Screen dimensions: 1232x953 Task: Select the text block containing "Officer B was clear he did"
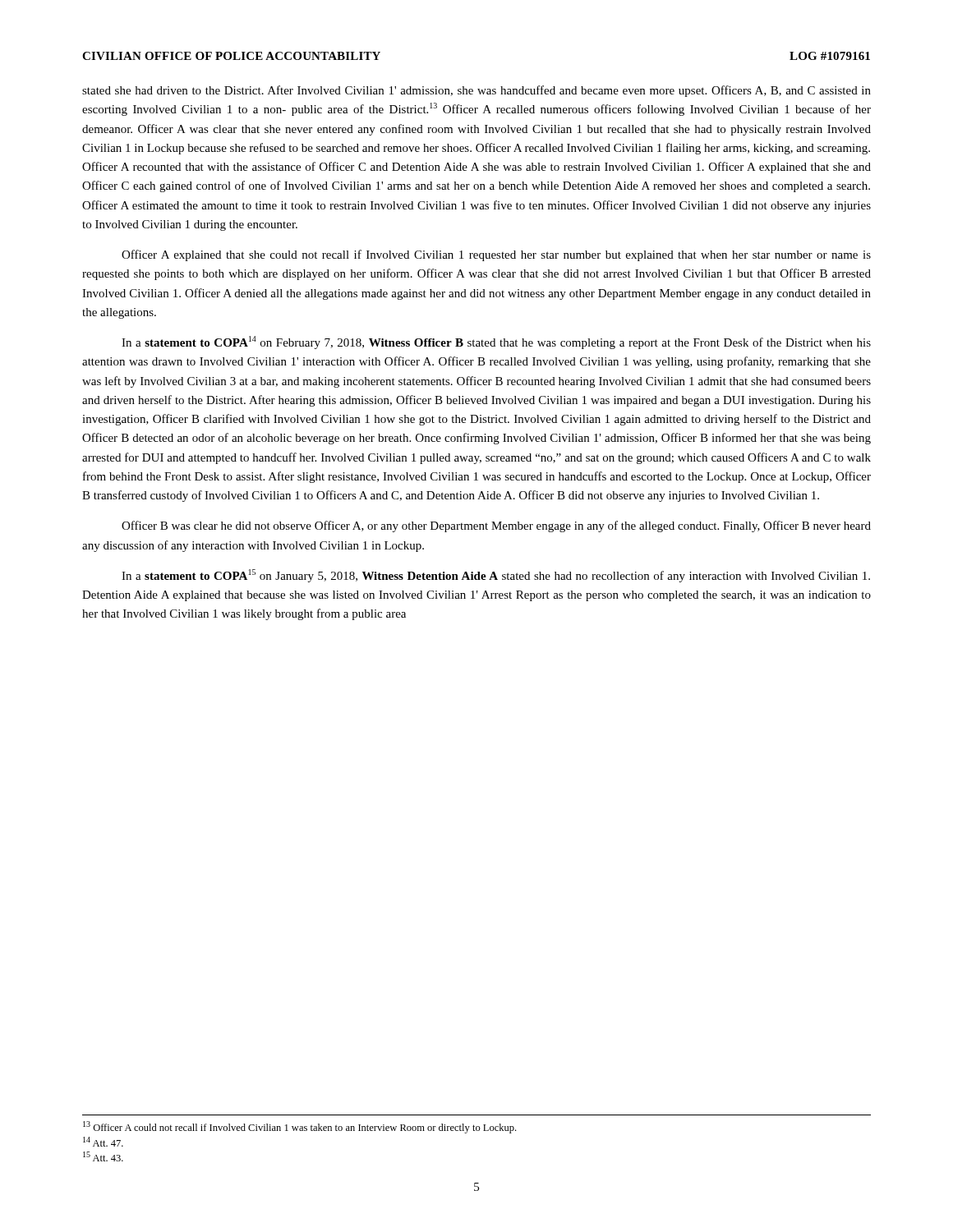(476, 535)
